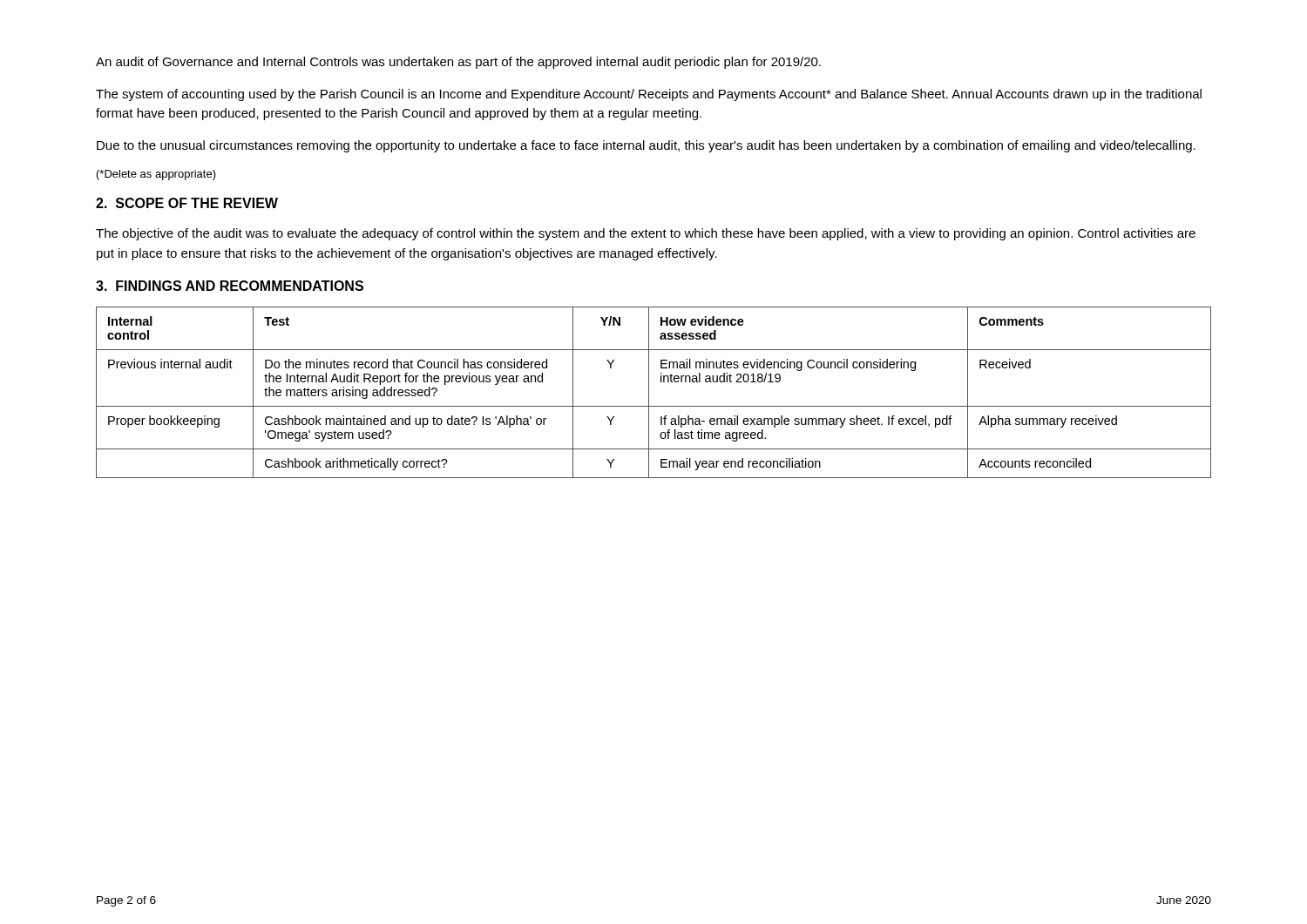Select the text block starting "3. FINDINGS AND RECOMMENDATIONS"
The image size is (1307, 924).
coord(230,286)
